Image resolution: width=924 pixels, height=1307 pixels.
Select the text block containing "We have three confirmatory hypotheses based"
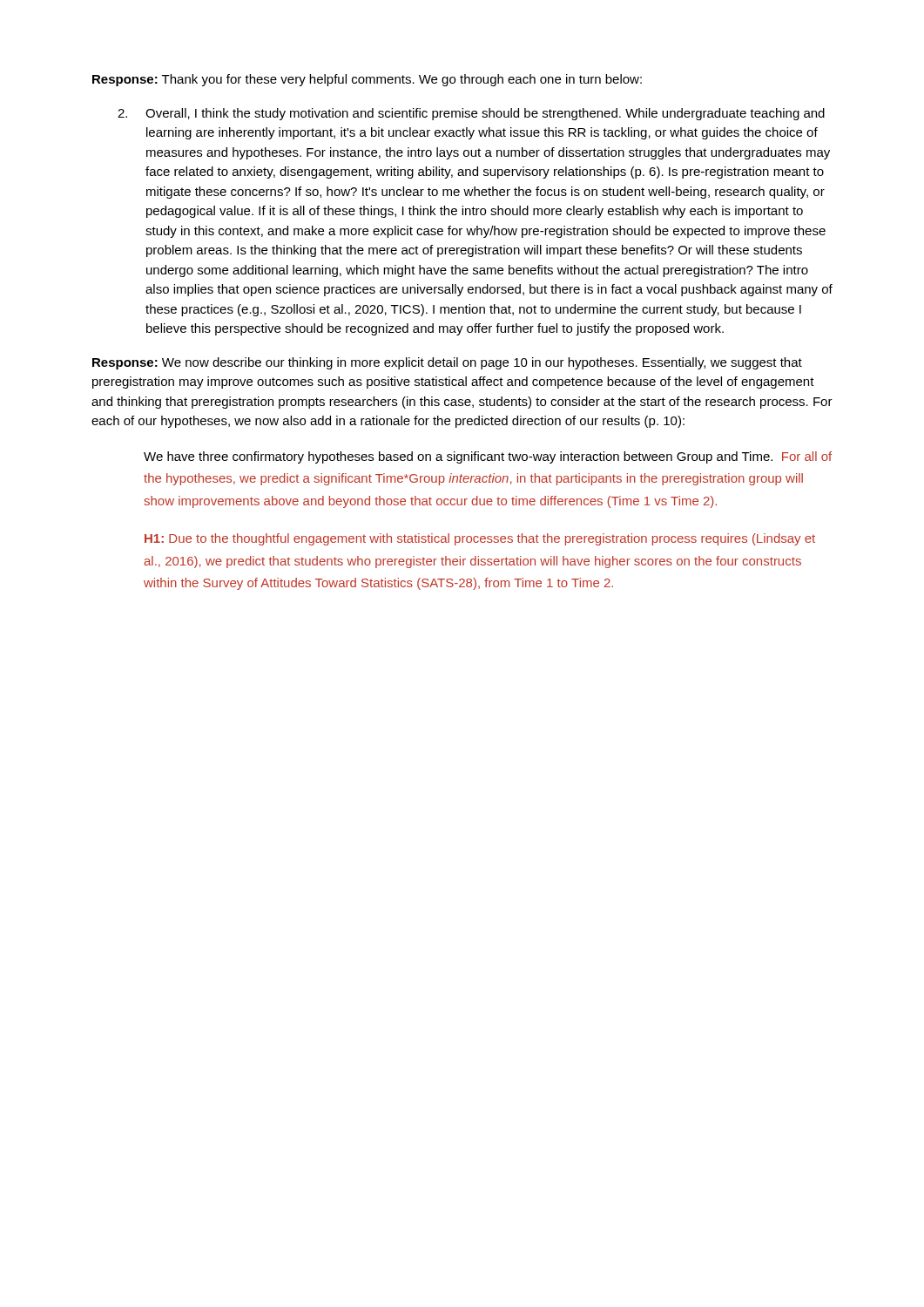[x=488, y=478]
